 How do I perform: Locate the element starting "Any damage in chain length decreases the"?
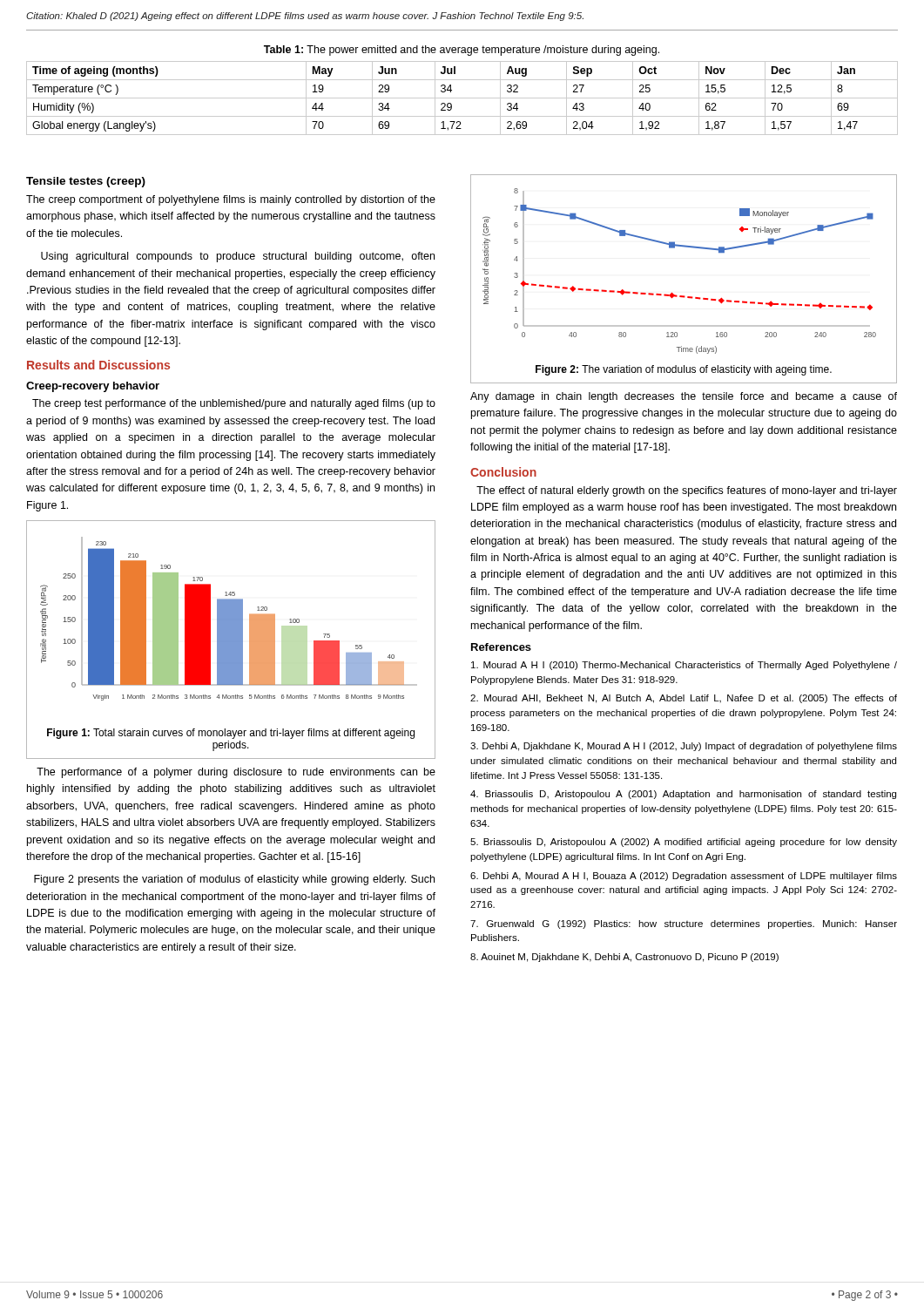coord(684,422)
